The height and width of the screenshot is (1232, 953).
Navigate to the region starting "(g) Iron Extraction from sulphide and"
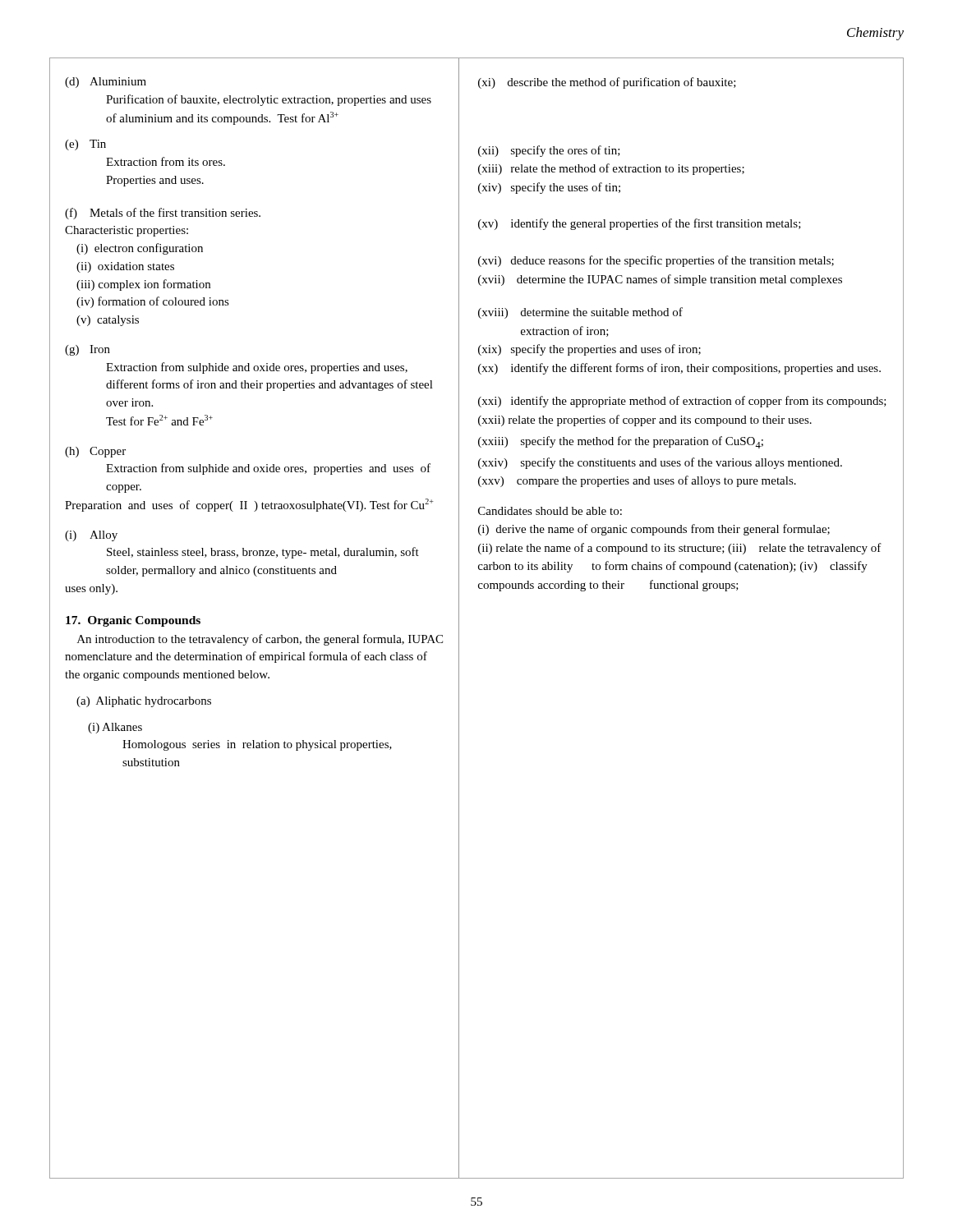(254, 386)
